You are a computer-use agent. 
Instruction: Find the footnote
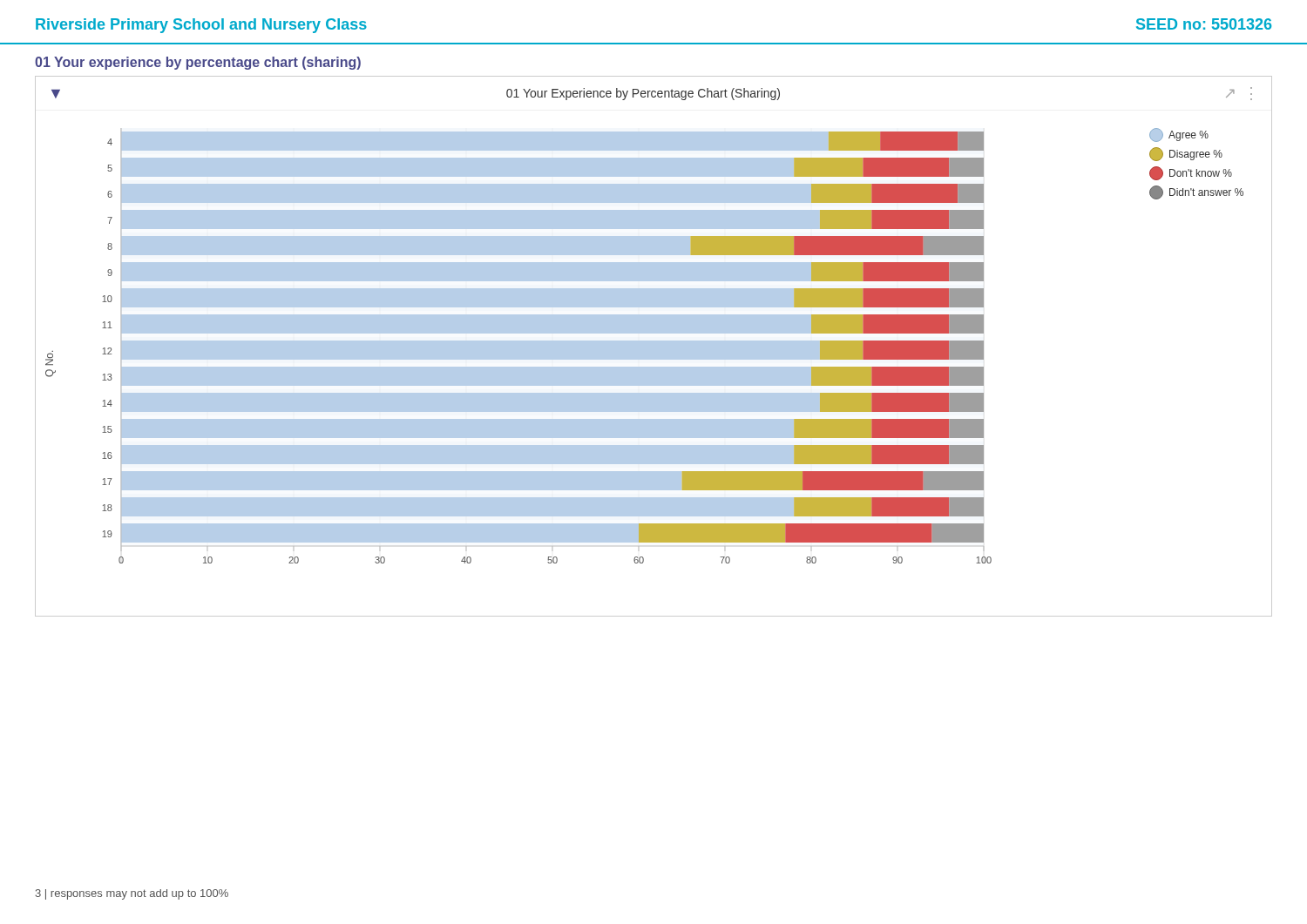point(132,893)
